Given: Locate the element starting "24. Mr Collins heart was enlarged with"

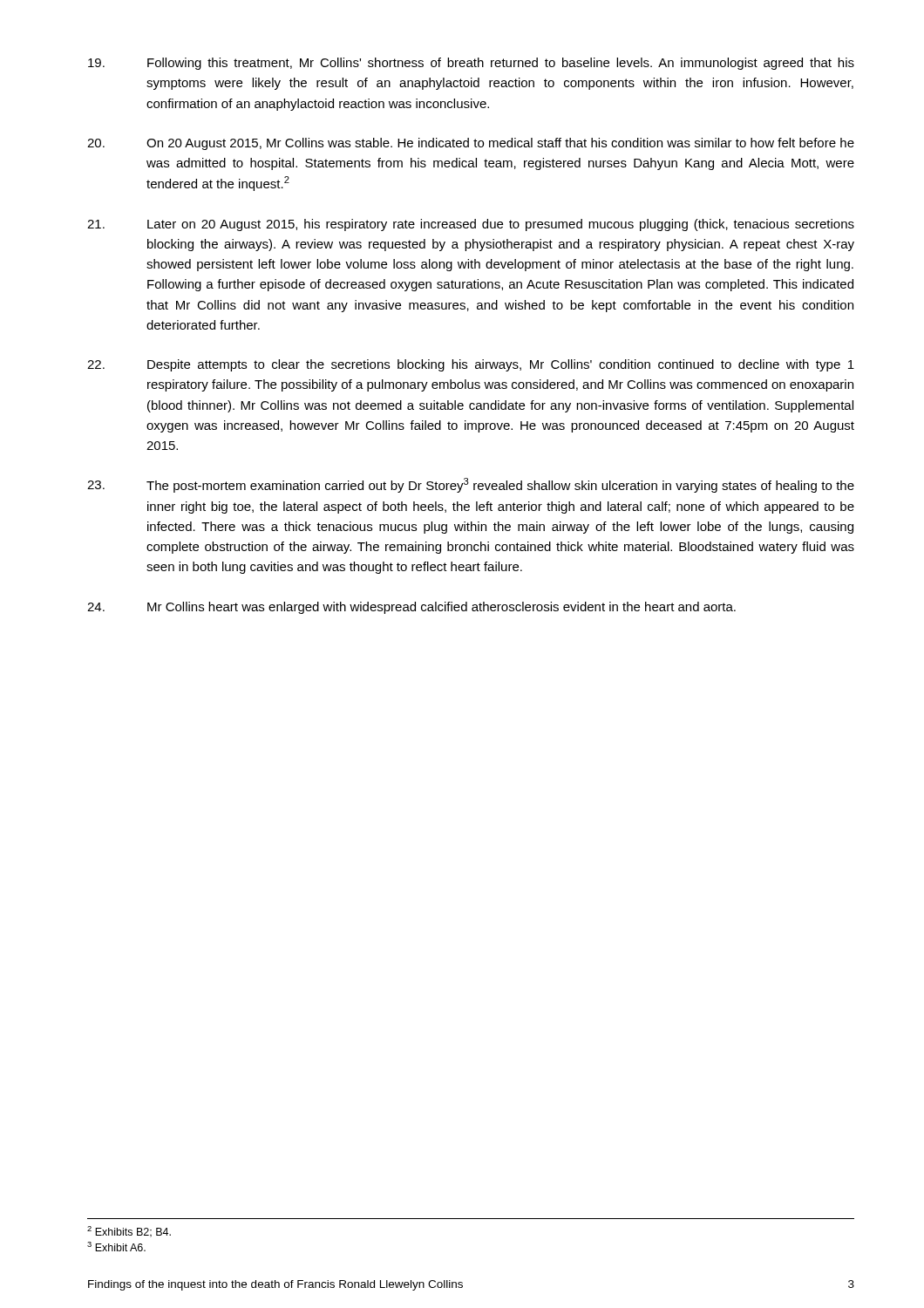Looking at the screenshot, I should [471, 606].
